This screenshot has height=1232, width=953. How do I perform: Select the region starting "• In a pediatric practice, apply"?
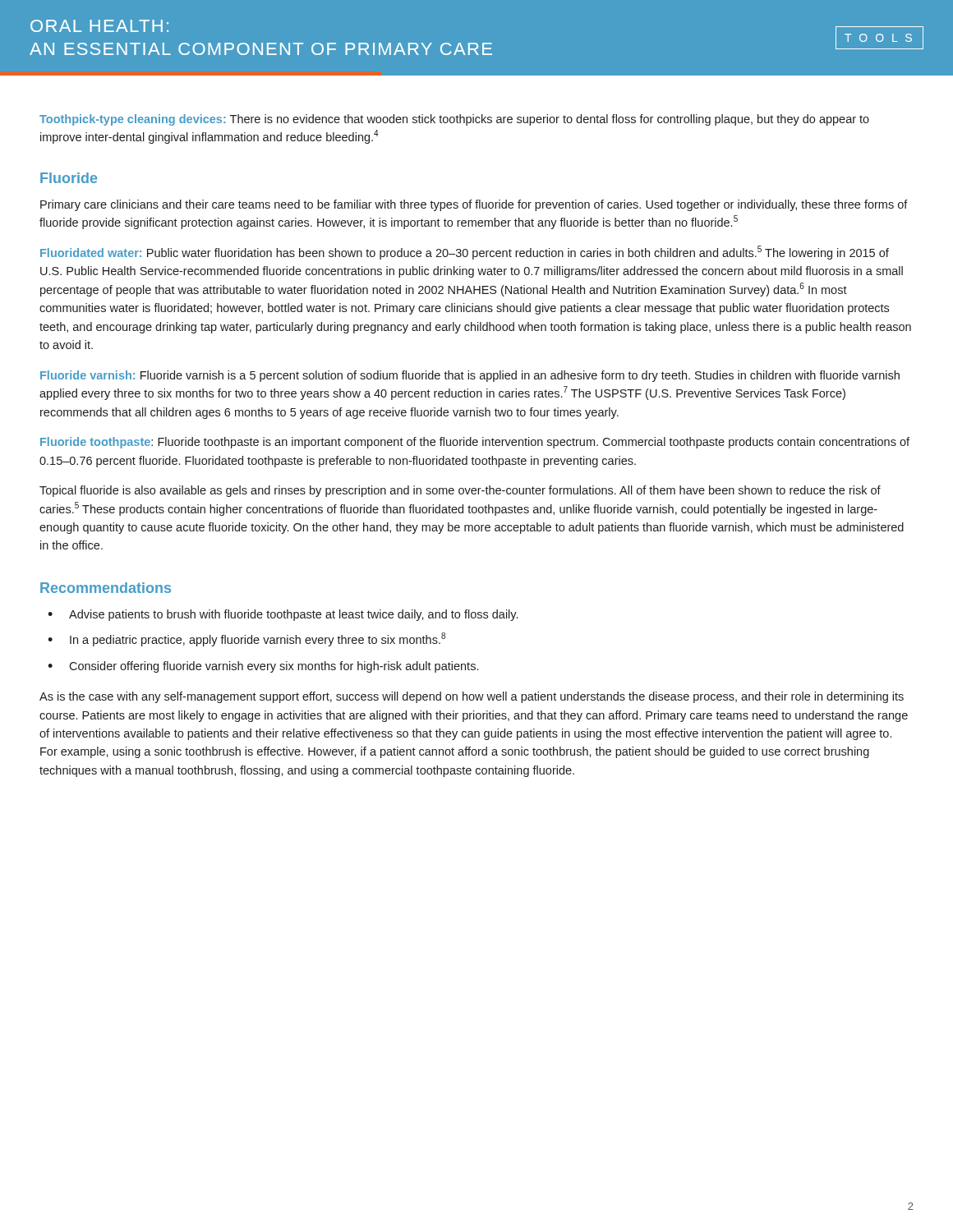point(247,641)
